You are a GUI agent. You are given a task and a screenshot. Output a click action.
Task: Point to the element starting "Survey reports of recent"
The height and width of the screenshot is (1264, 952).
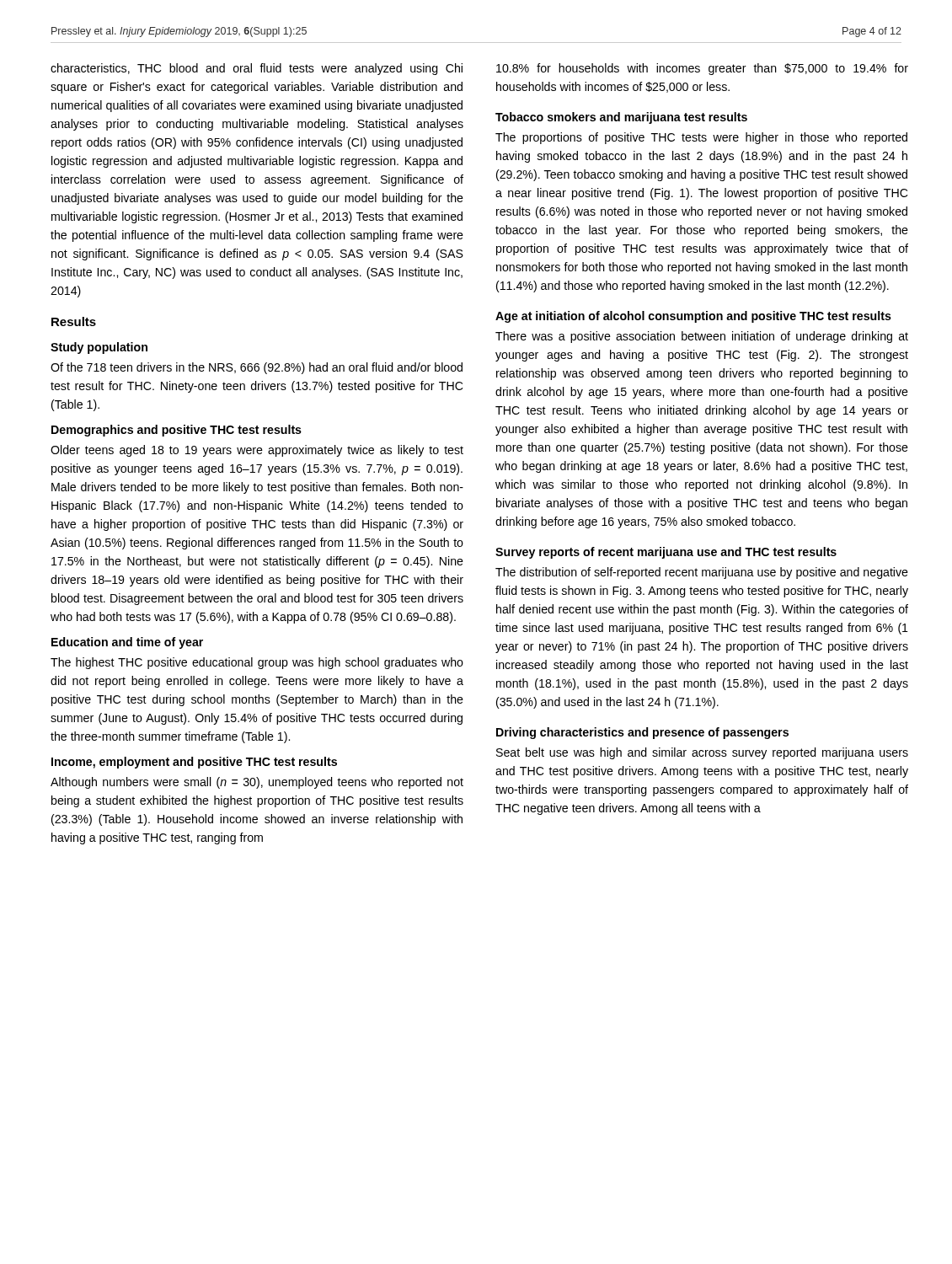666,552
